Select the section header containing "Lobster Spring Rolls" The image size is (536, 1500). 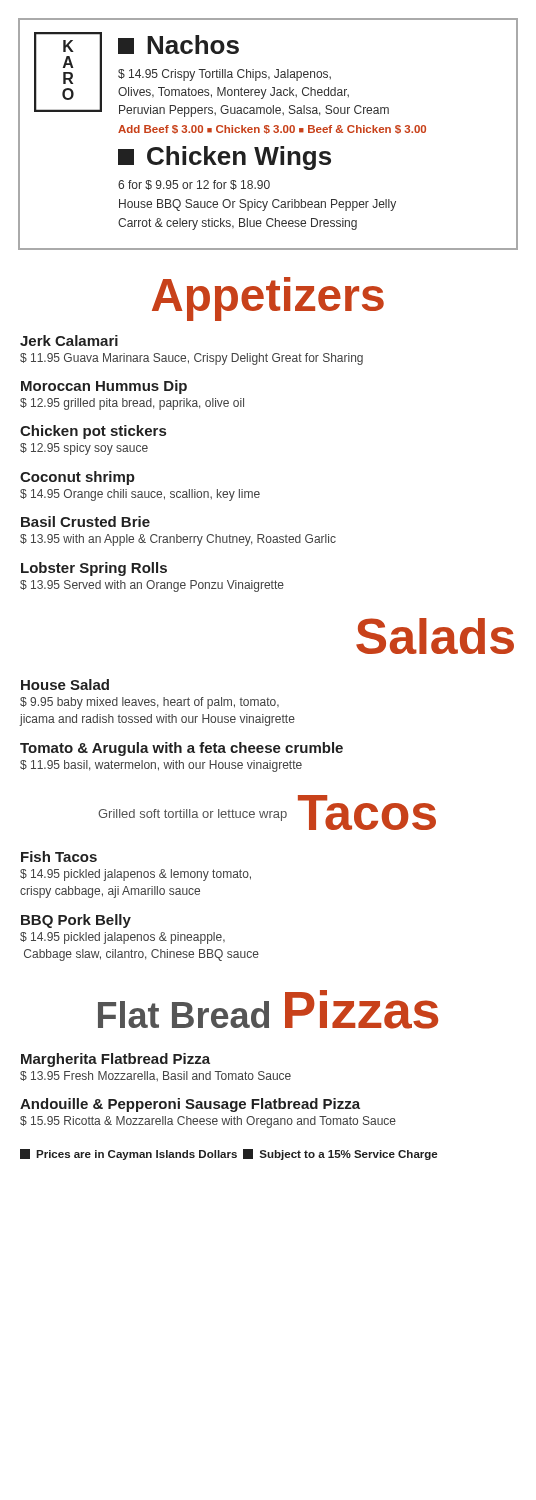click(94, 567)
